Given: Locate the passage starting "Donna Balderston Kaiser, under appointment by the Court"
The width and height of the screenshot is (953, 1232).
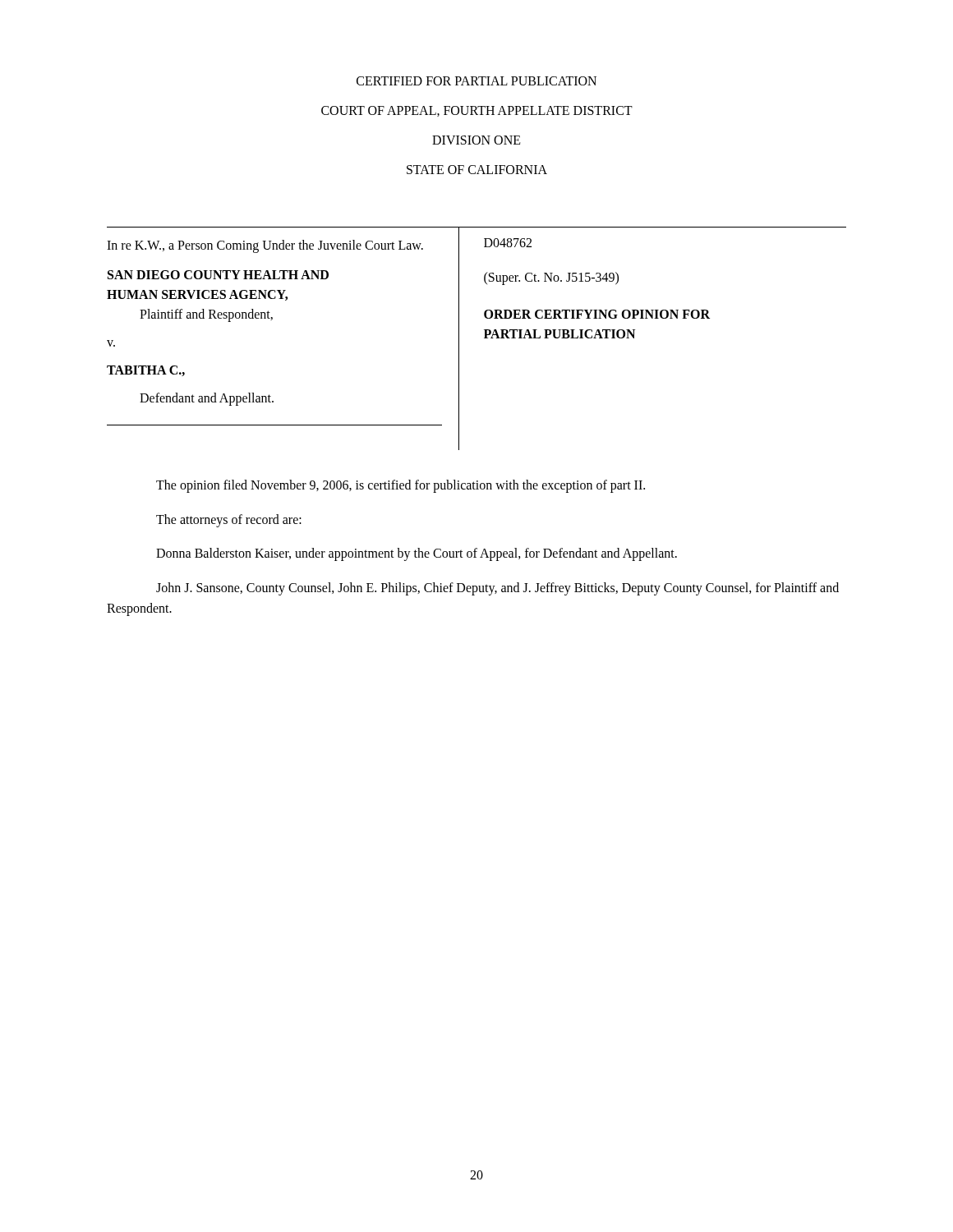Looking at the screenshot, I should click(417, 553).
